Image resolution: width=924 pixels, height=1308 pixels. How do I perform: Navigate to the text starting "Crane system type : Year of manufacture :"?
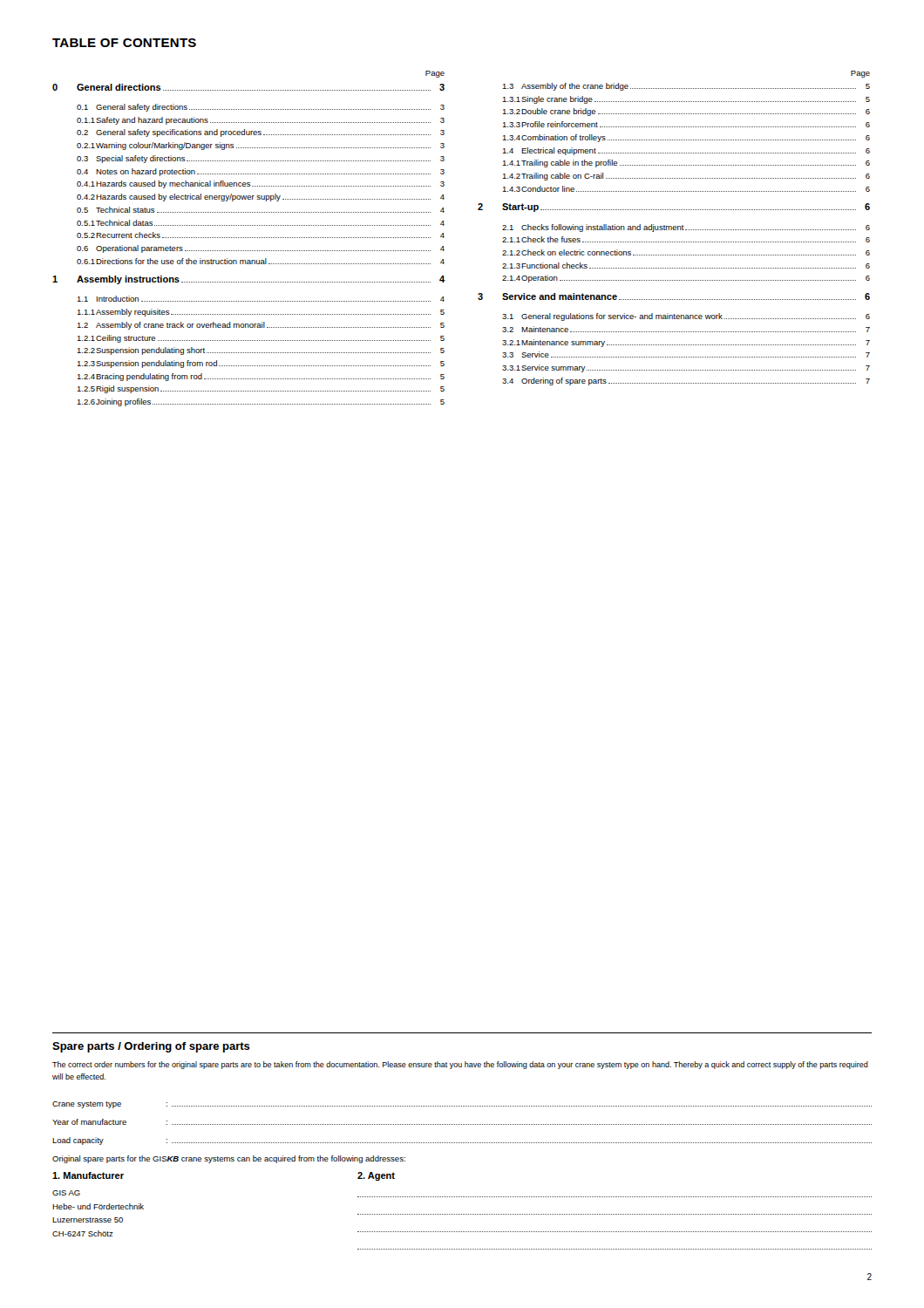point(462,1120)
